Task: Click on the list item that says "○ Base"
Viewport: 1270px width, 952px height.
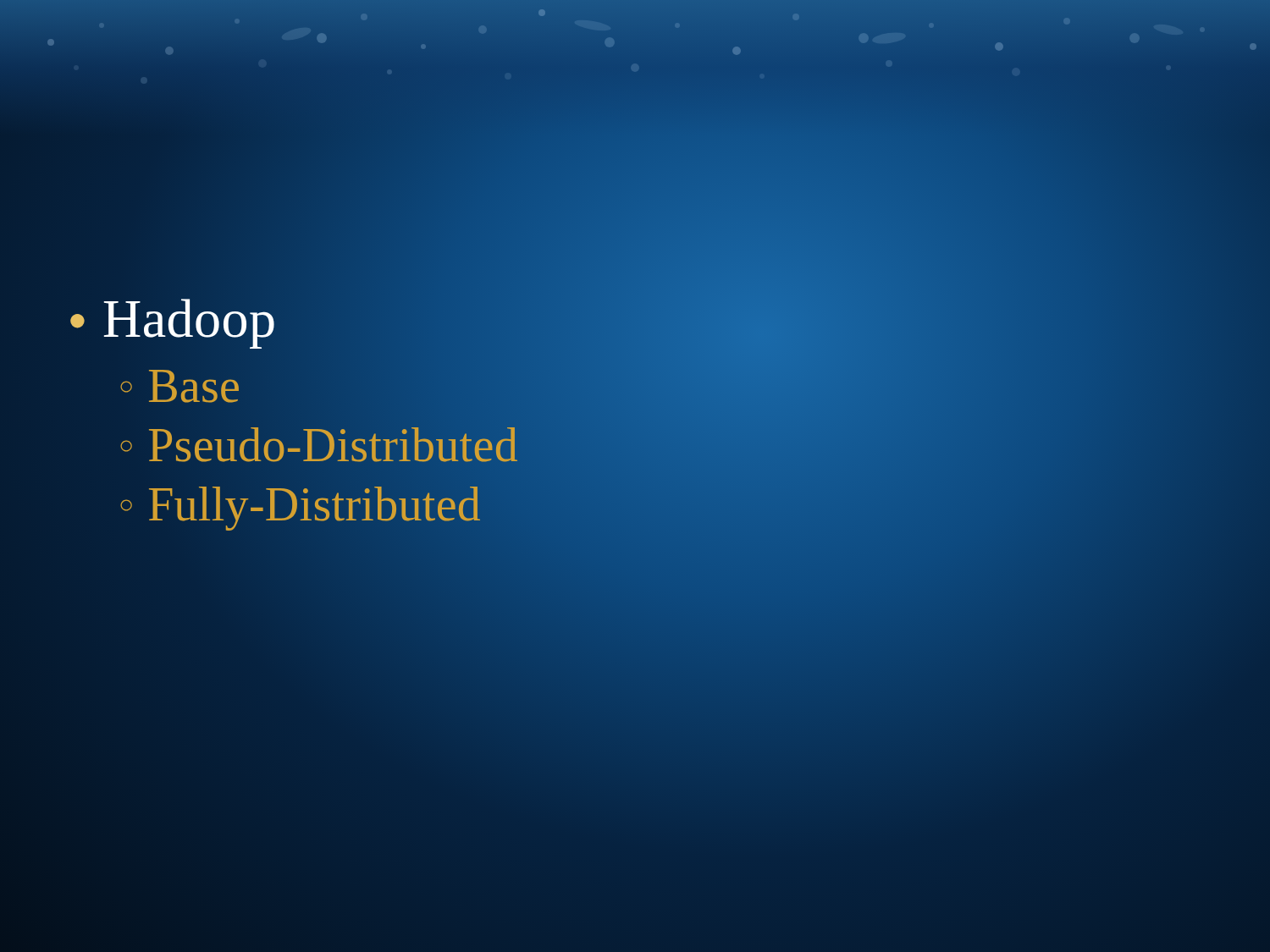Action: point(180,386)
